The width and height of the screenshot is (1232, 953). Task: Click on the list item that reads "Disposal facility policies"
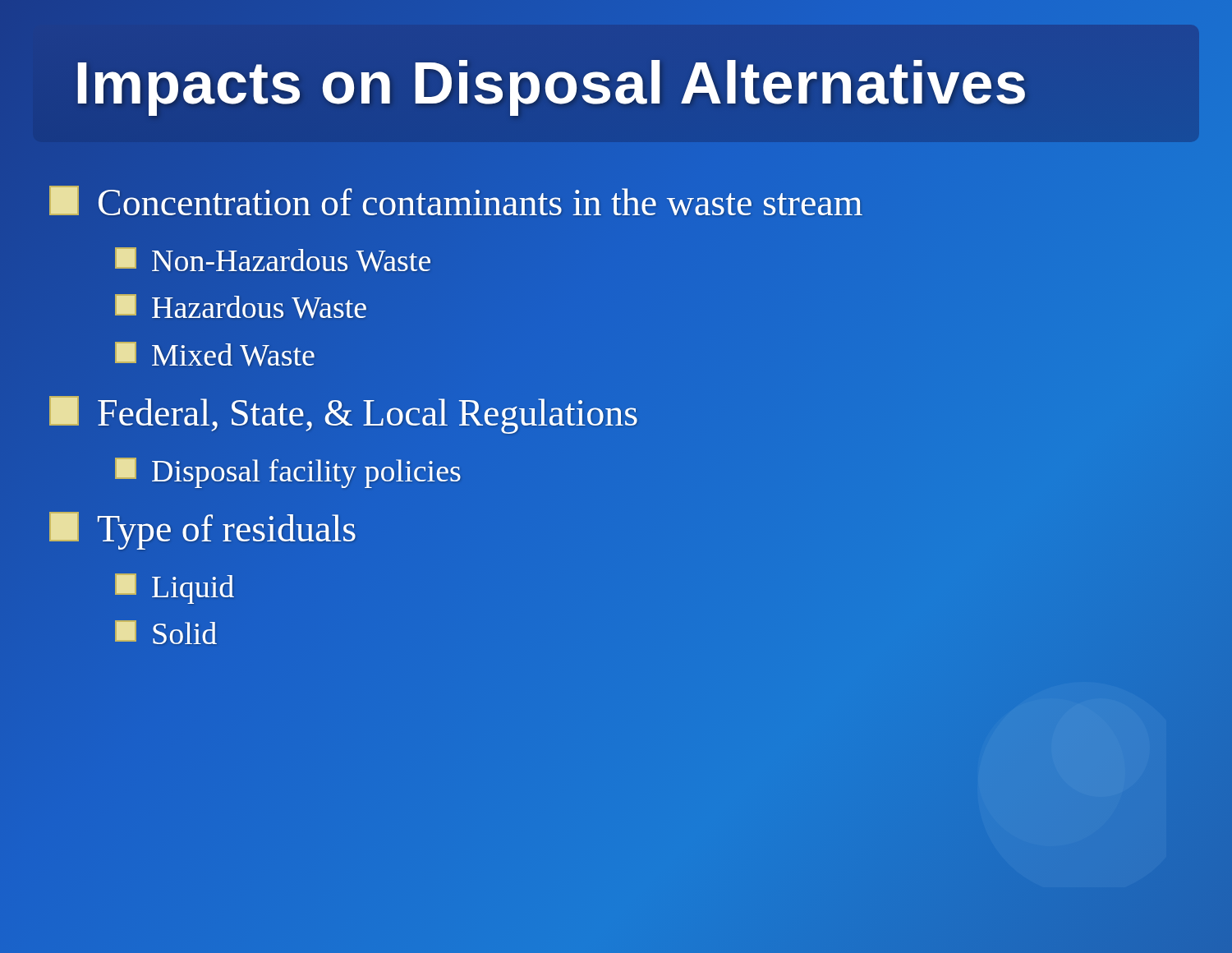click(287, 473)
